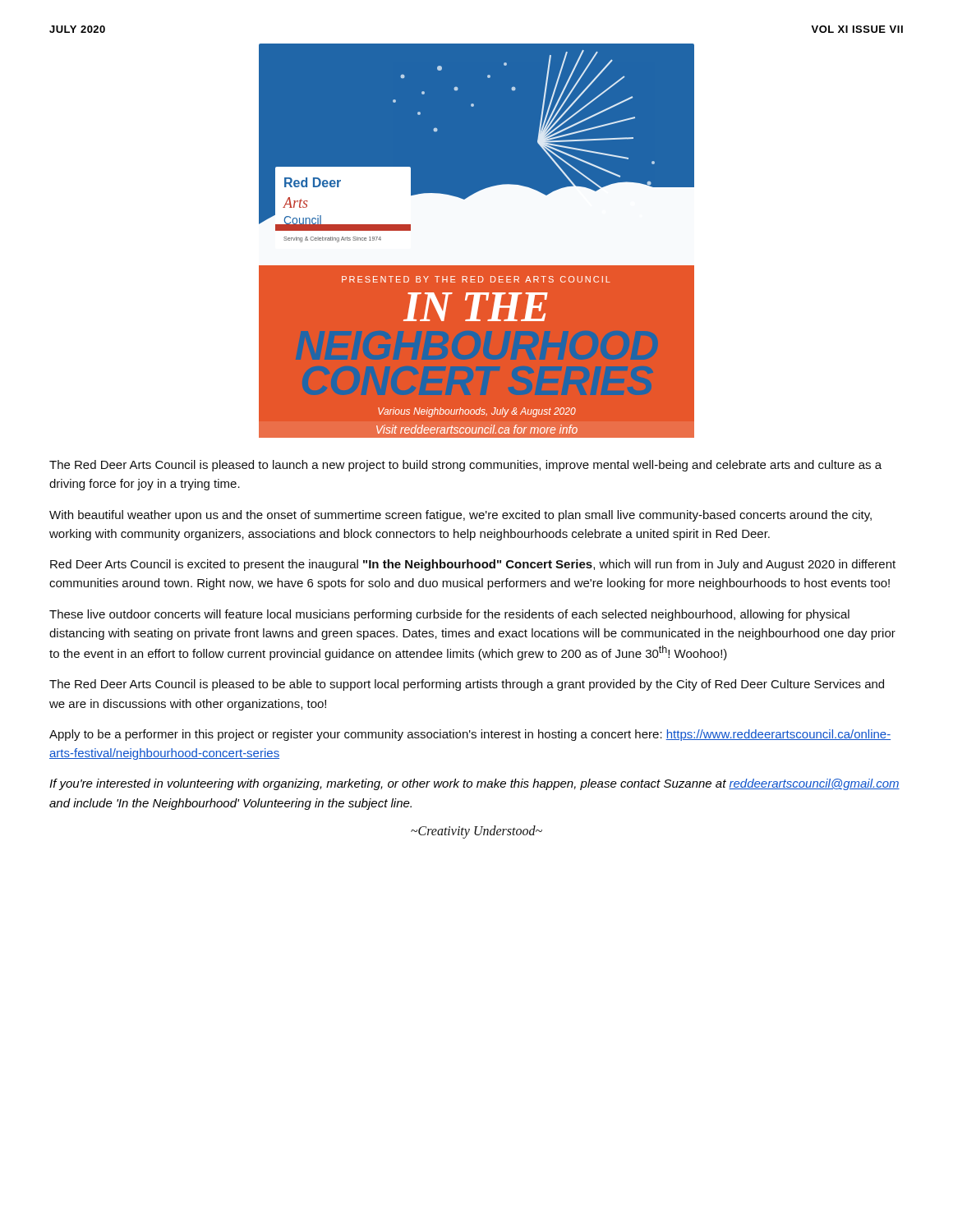The width and height of the screenshot is (953, 1232).
Task: Navigate to the element starting "These live outdoor concerts will feature local"
Action: 472,633
